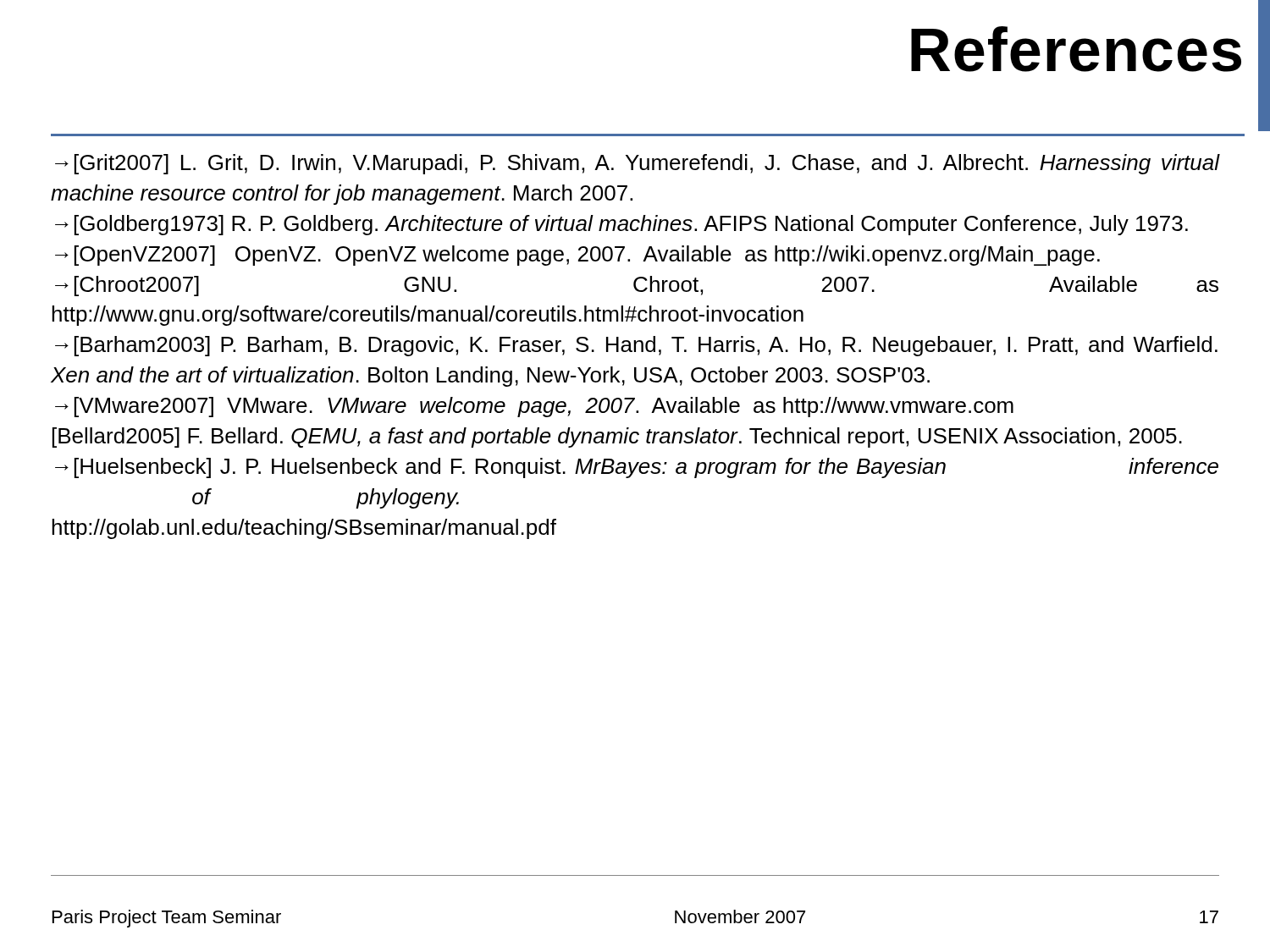Where is the passage that starts "→[VMware2007] VMware. VMware welcome page, 2007."?
Viewport: 1270px width, 952px height.
(533, 405)
